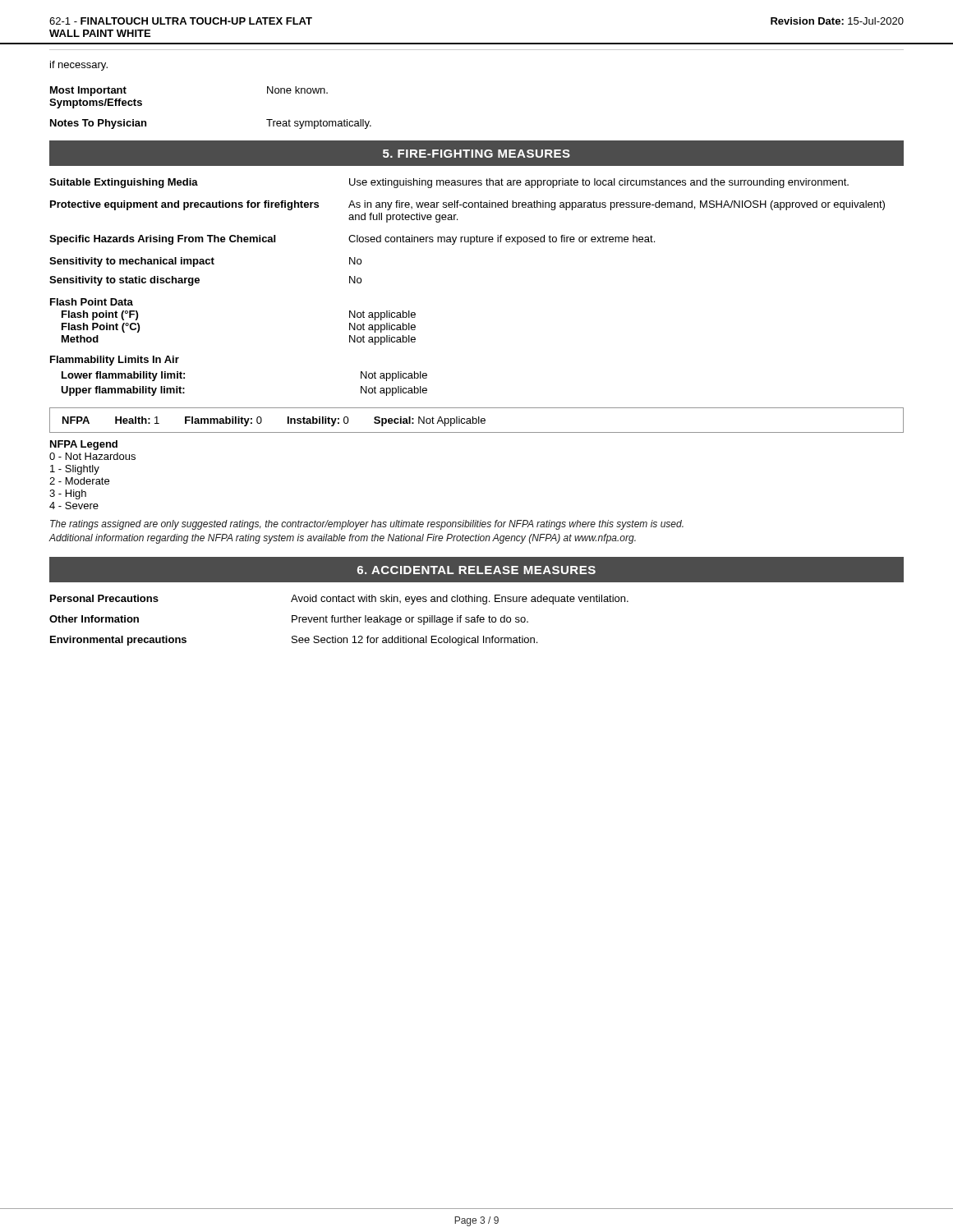Navigate to the region starting "Notes To Physician Treat symptomatically."
Viewport: 953px width, 1232px height.
(101, 124)
